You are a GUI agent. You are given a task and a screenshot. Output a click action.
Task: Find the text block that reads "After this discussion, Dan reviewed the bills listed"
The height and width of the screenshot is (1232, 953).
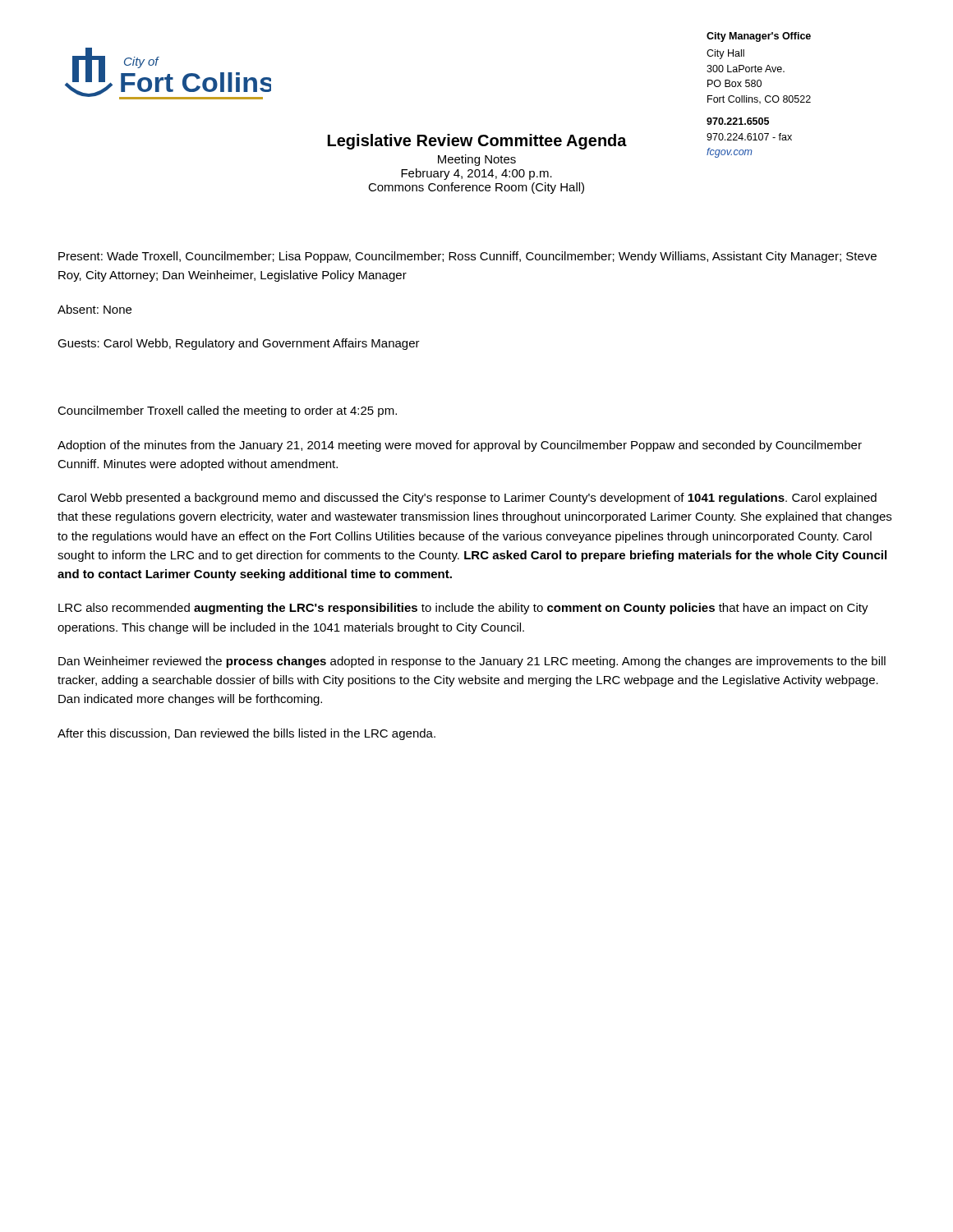[247, 733]
